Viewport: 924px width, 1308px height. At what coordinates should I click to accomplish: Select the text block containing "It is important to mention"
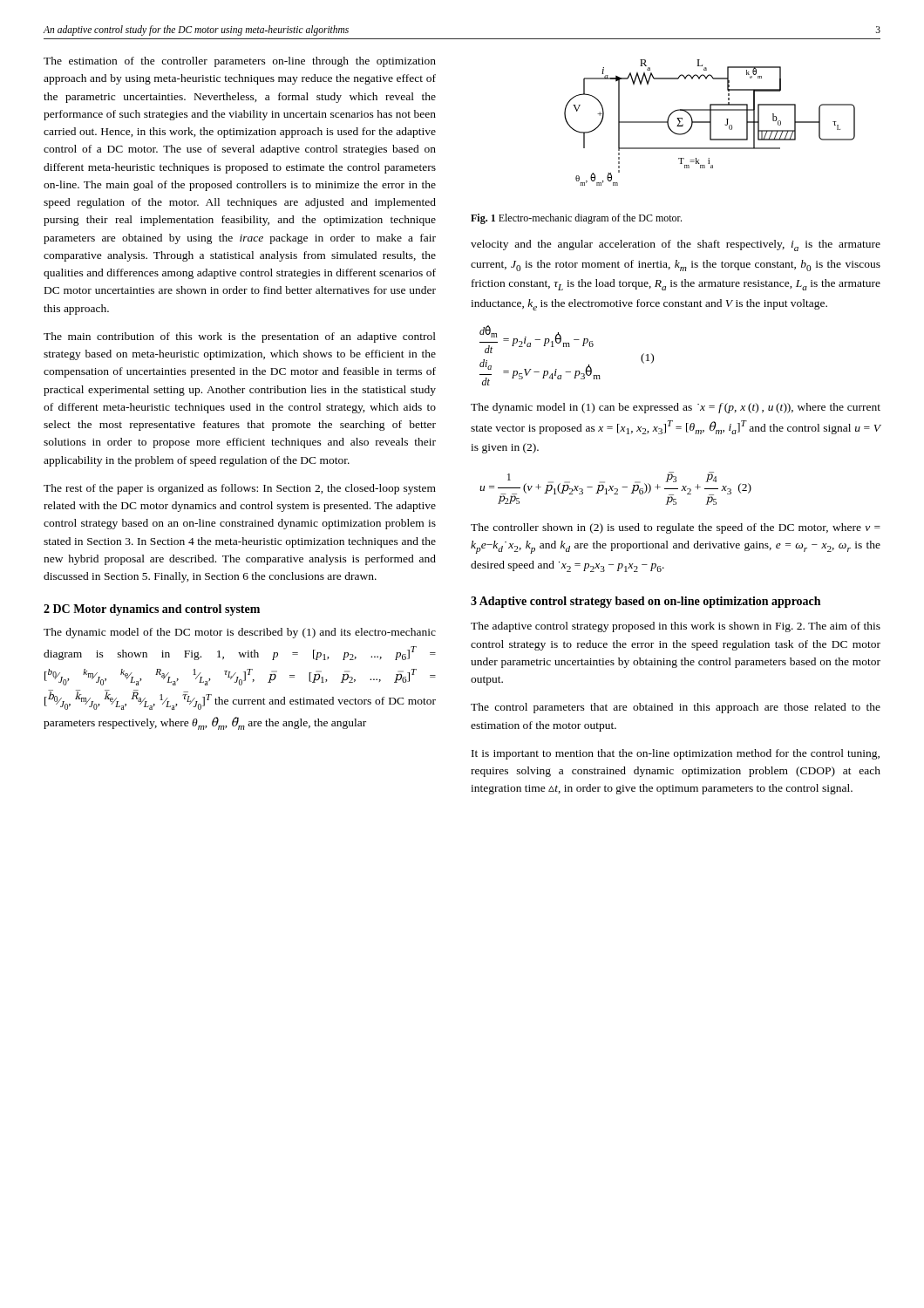coord(676,771)
